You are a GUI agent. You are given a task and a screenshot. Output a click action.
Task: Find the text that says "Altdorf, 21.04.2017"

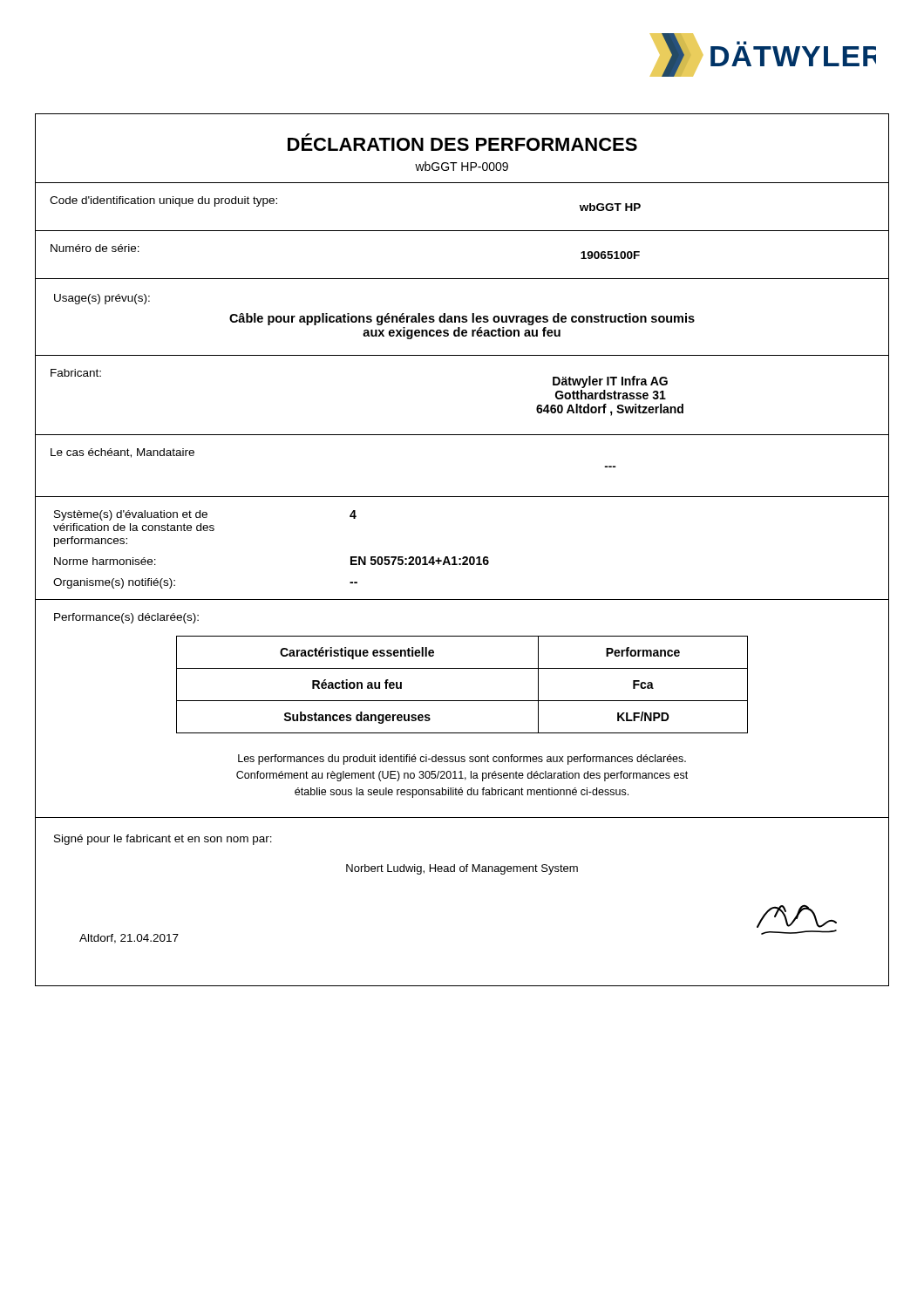click(129, 938)
